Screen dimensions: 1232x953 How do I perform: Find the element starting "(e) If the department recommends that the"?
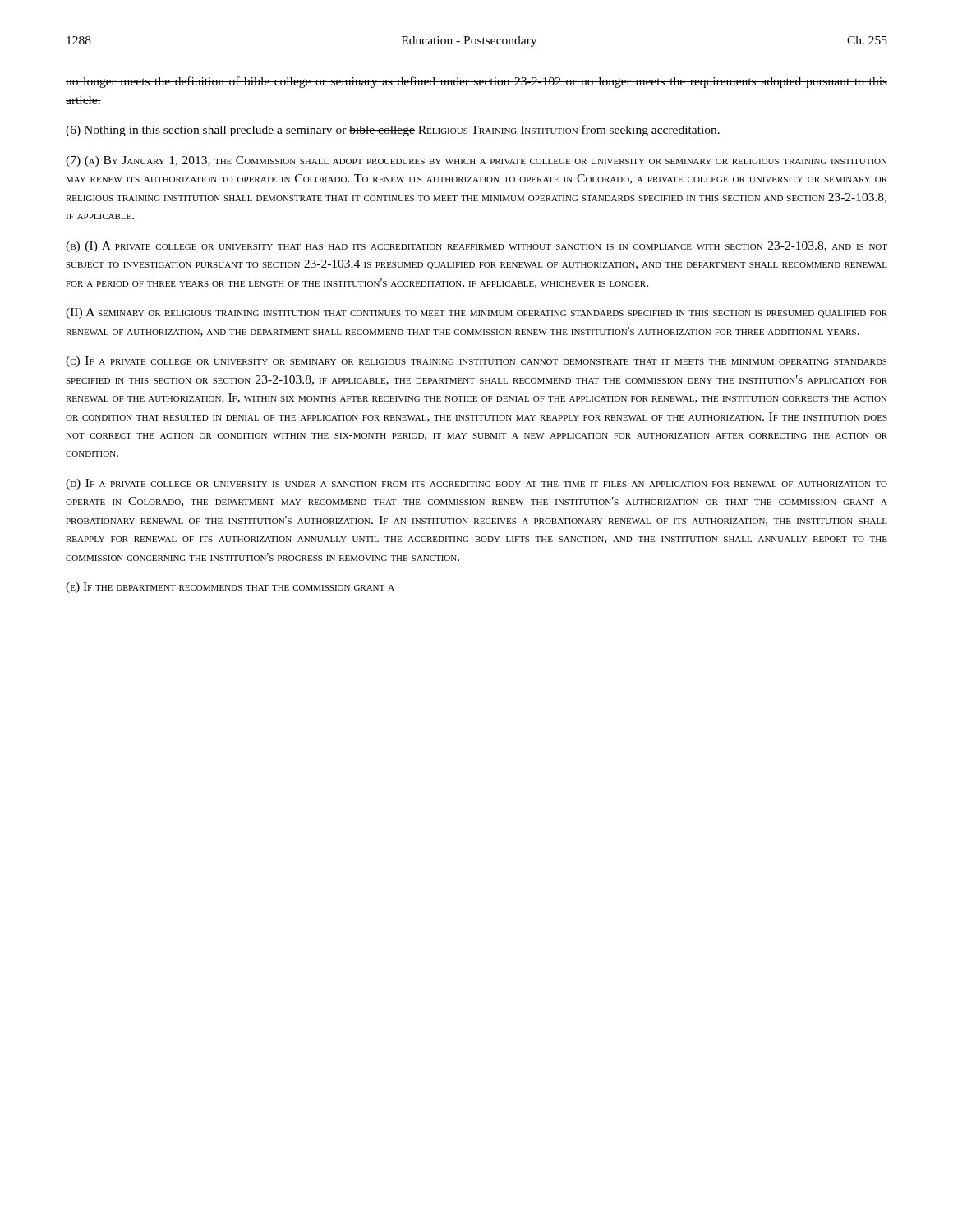(x=230, y=586)
